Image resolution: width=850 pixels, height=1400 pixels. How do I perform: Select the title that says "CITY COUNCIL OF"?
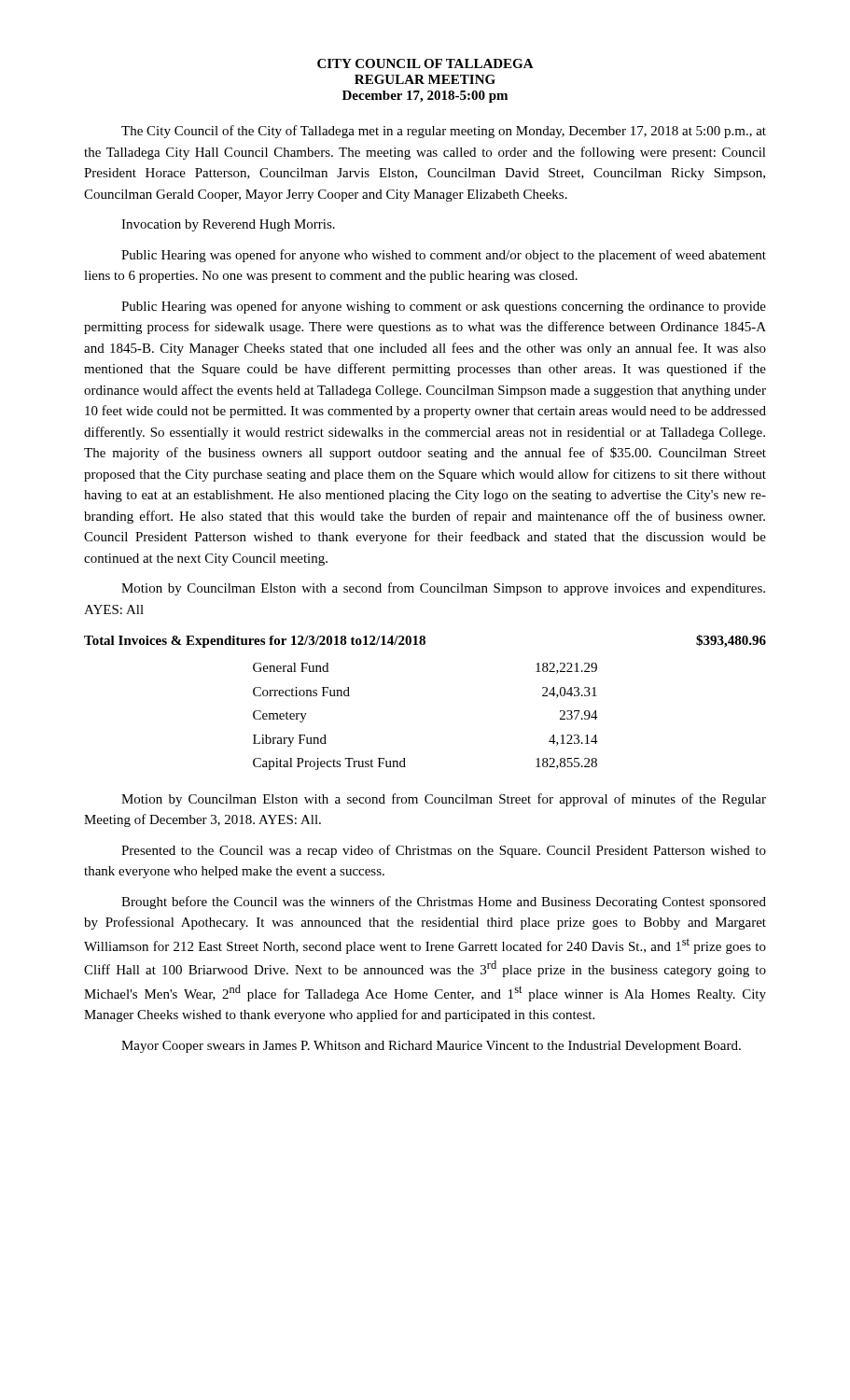[x=425, y=80]
